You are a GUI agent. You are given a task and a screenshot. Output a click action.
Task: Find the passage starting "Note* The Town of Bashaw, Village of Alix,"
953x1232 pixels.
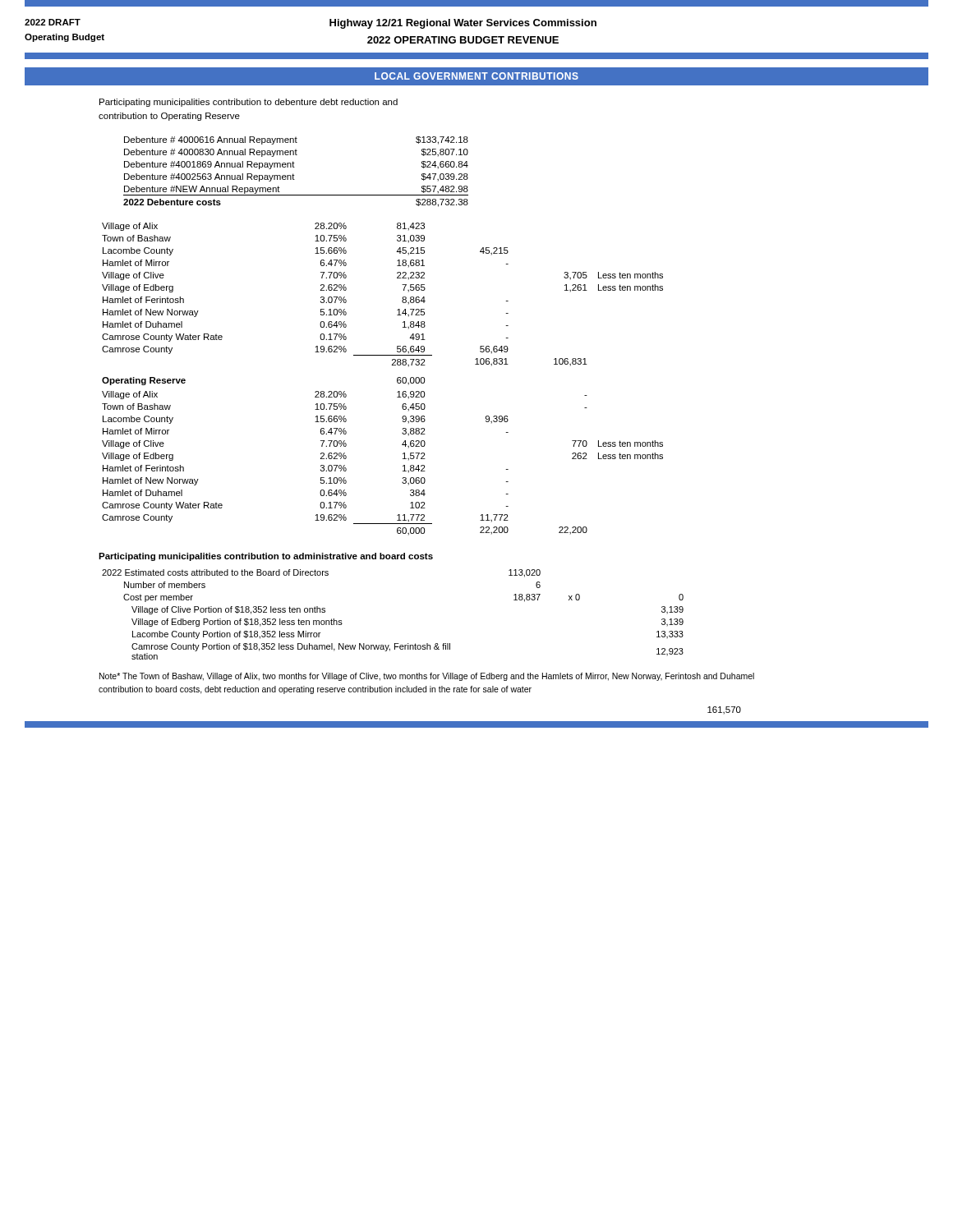(x=427, y=682)
